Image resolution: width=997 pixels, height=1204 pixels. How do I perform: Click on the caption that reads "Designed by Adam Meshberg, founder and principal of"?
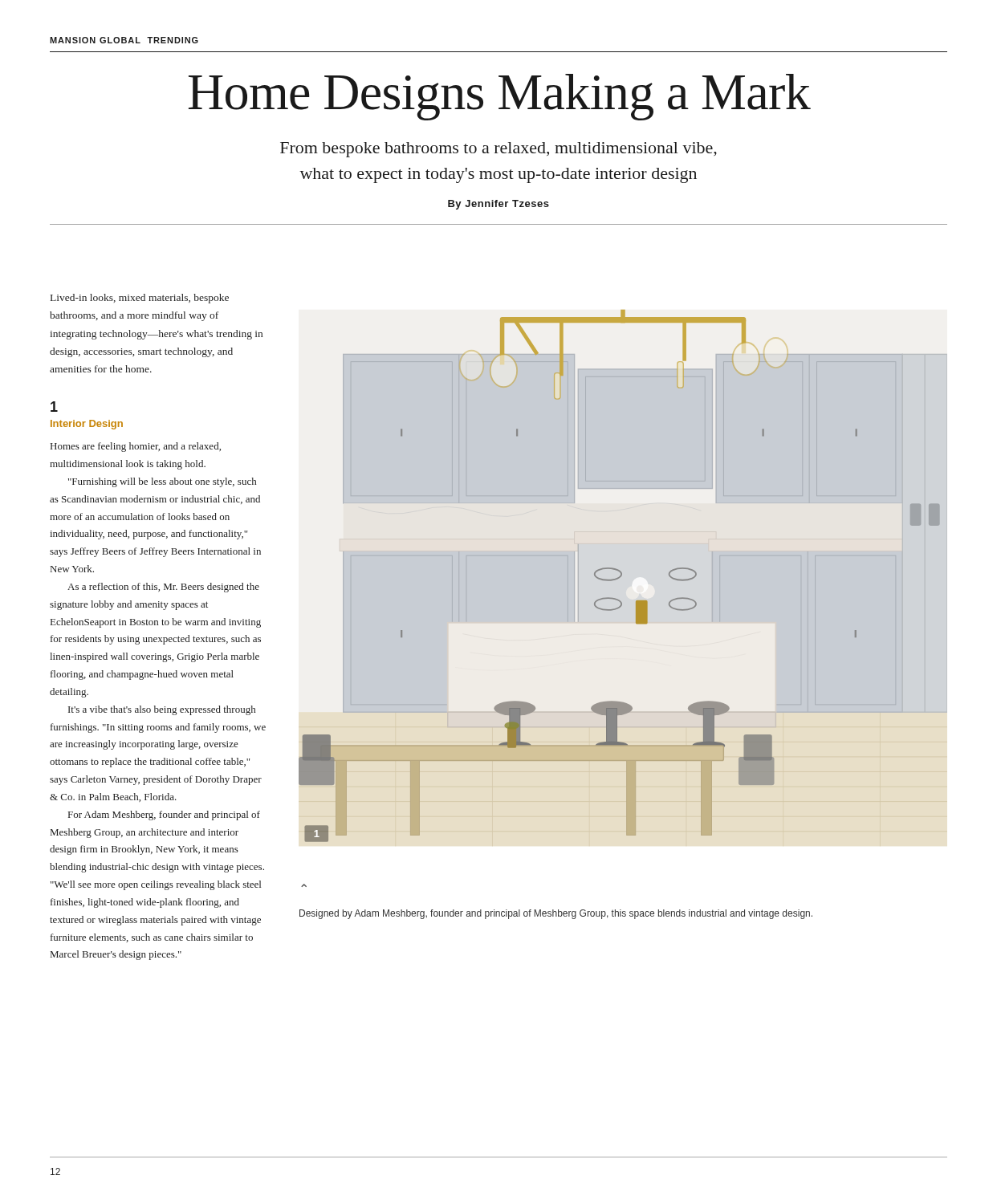623,913
